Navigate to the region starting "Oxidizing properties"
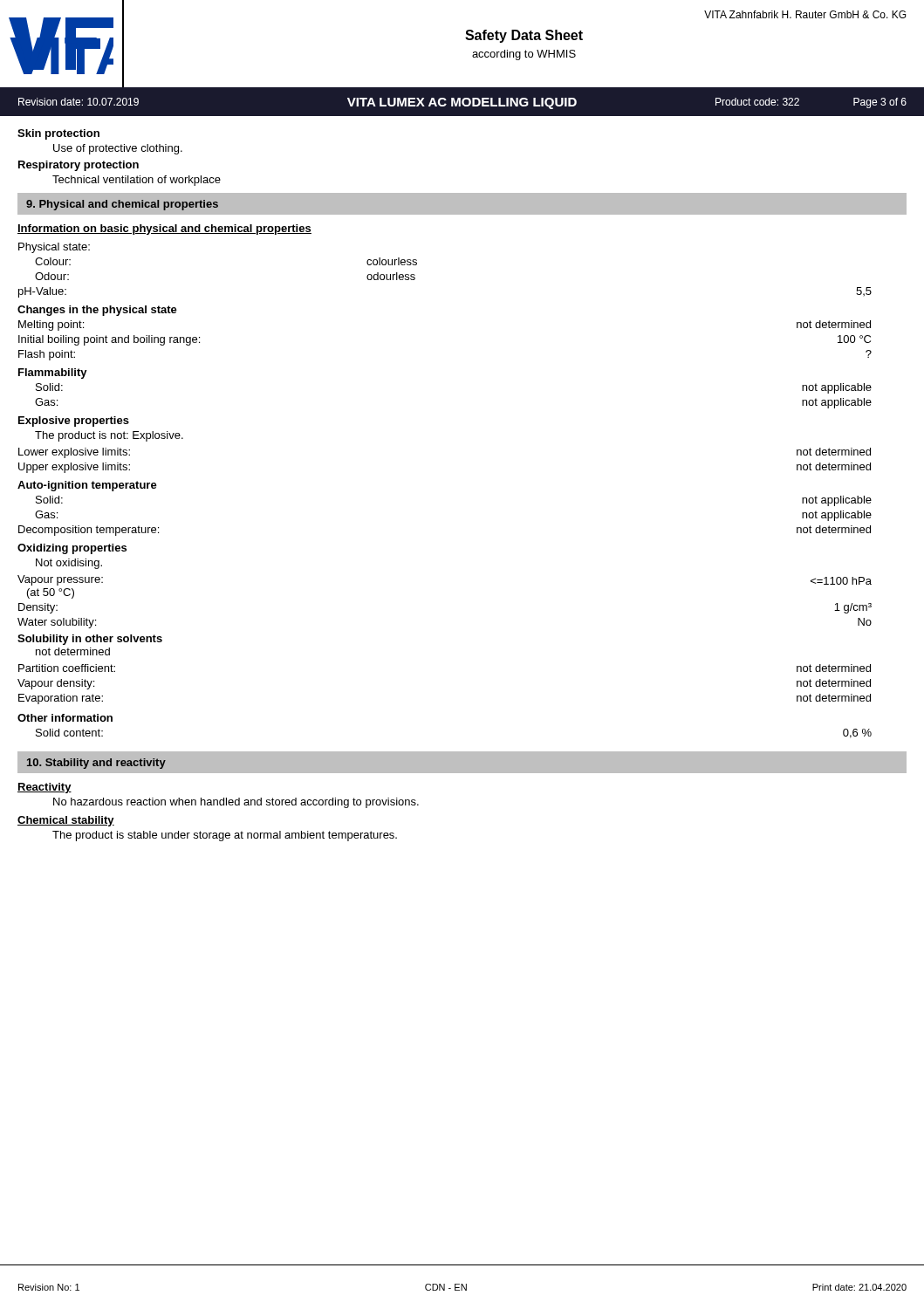This screenshot has width=924, height=1309. [x=72, y=548]
